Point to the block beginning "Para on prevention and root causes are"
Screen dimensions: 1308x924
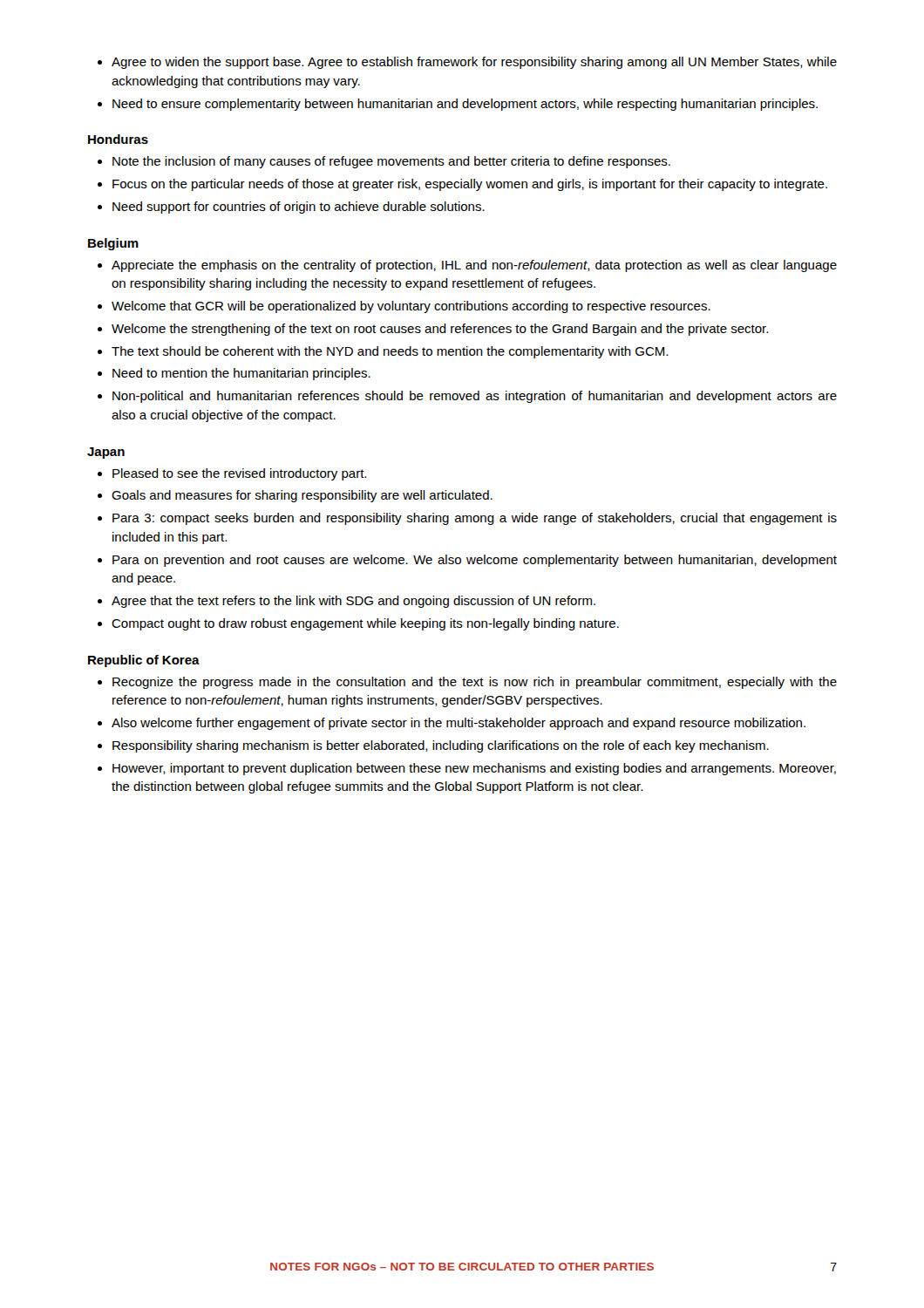pyautogui.click(x=474, y=569)
